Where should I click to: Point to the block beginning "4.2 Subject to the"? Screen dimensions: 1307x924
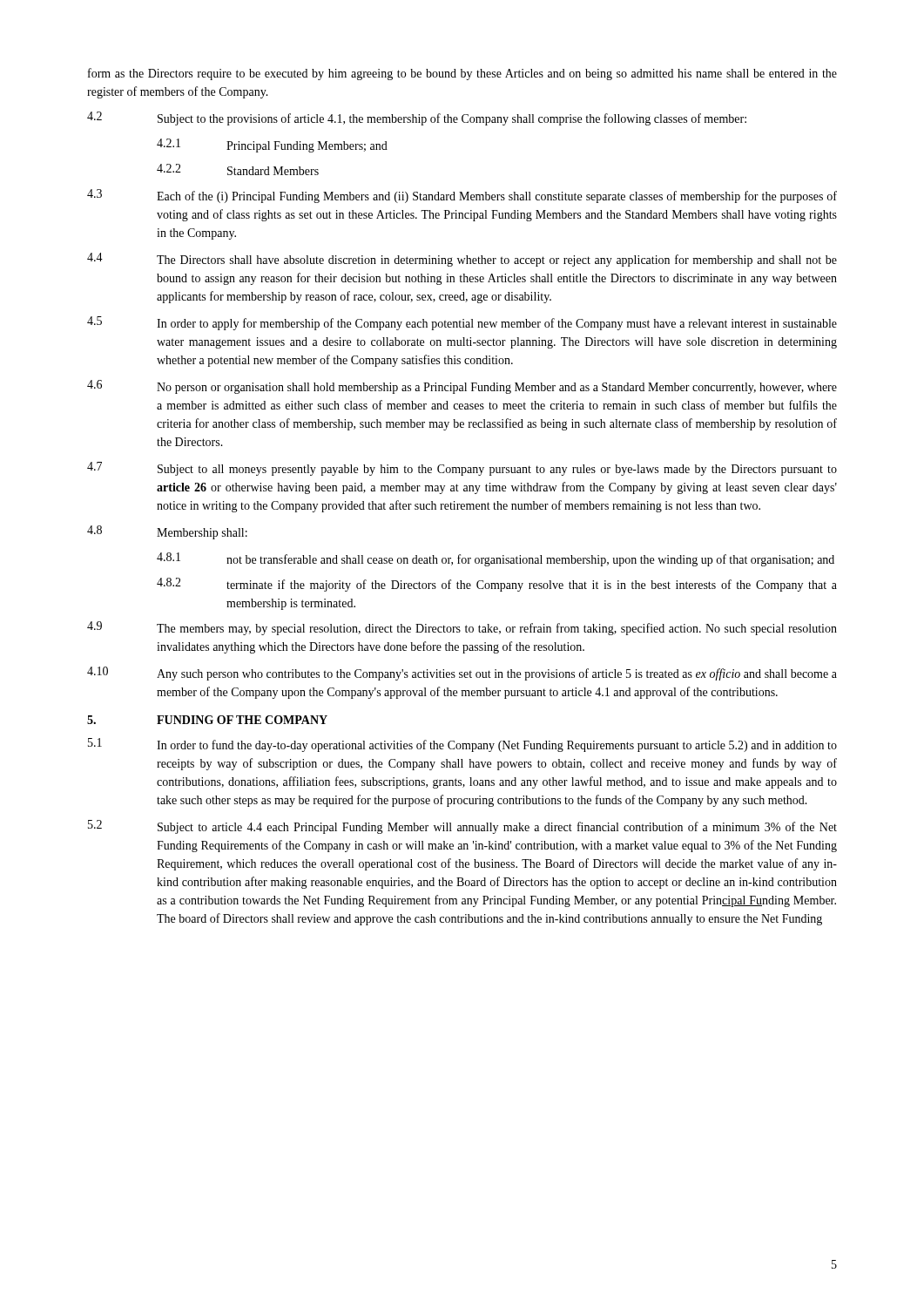(462, 119)
